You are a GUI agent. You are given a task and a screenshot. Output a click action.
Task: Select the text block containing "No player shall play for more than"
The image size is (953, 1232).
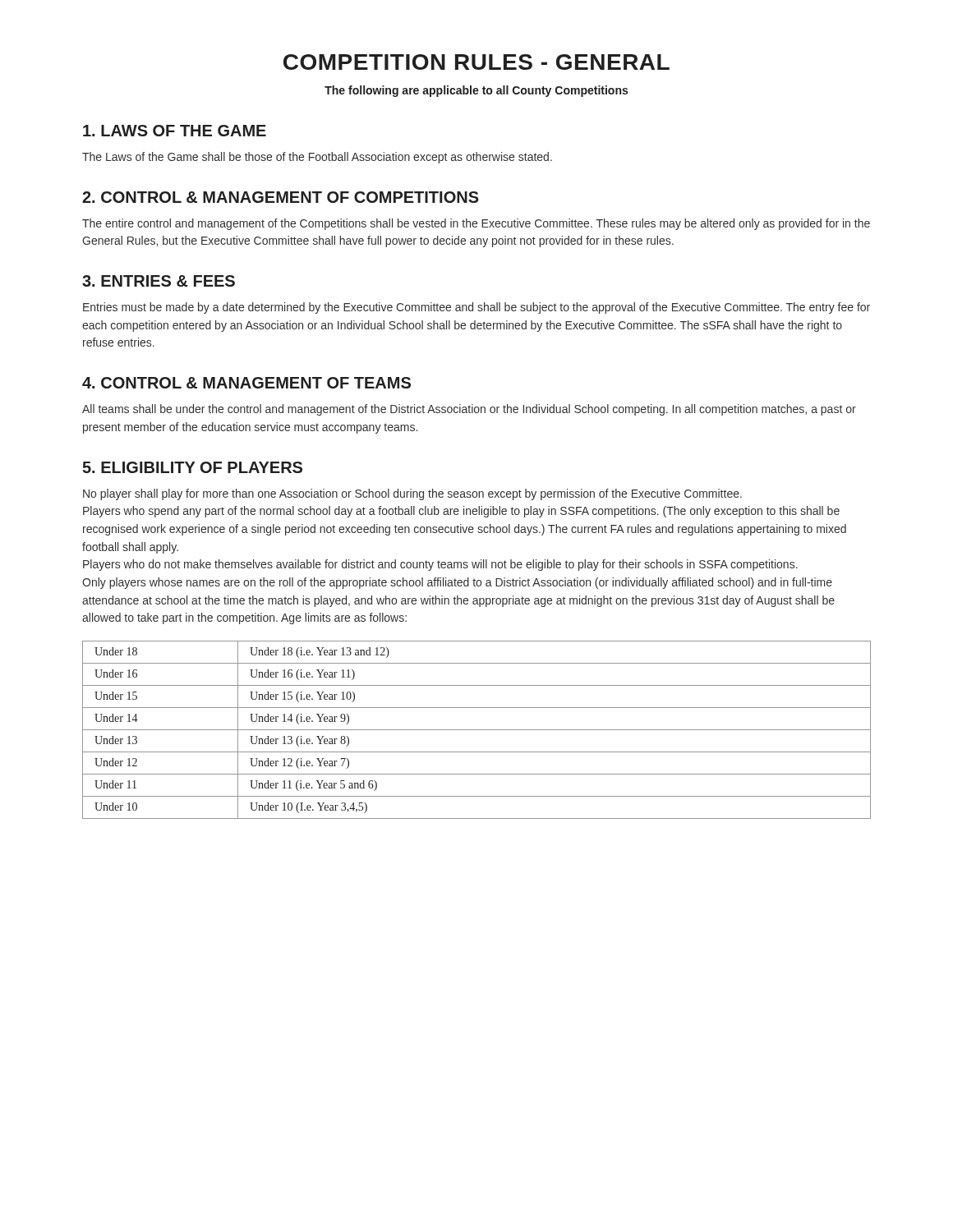tap(464, 556)
